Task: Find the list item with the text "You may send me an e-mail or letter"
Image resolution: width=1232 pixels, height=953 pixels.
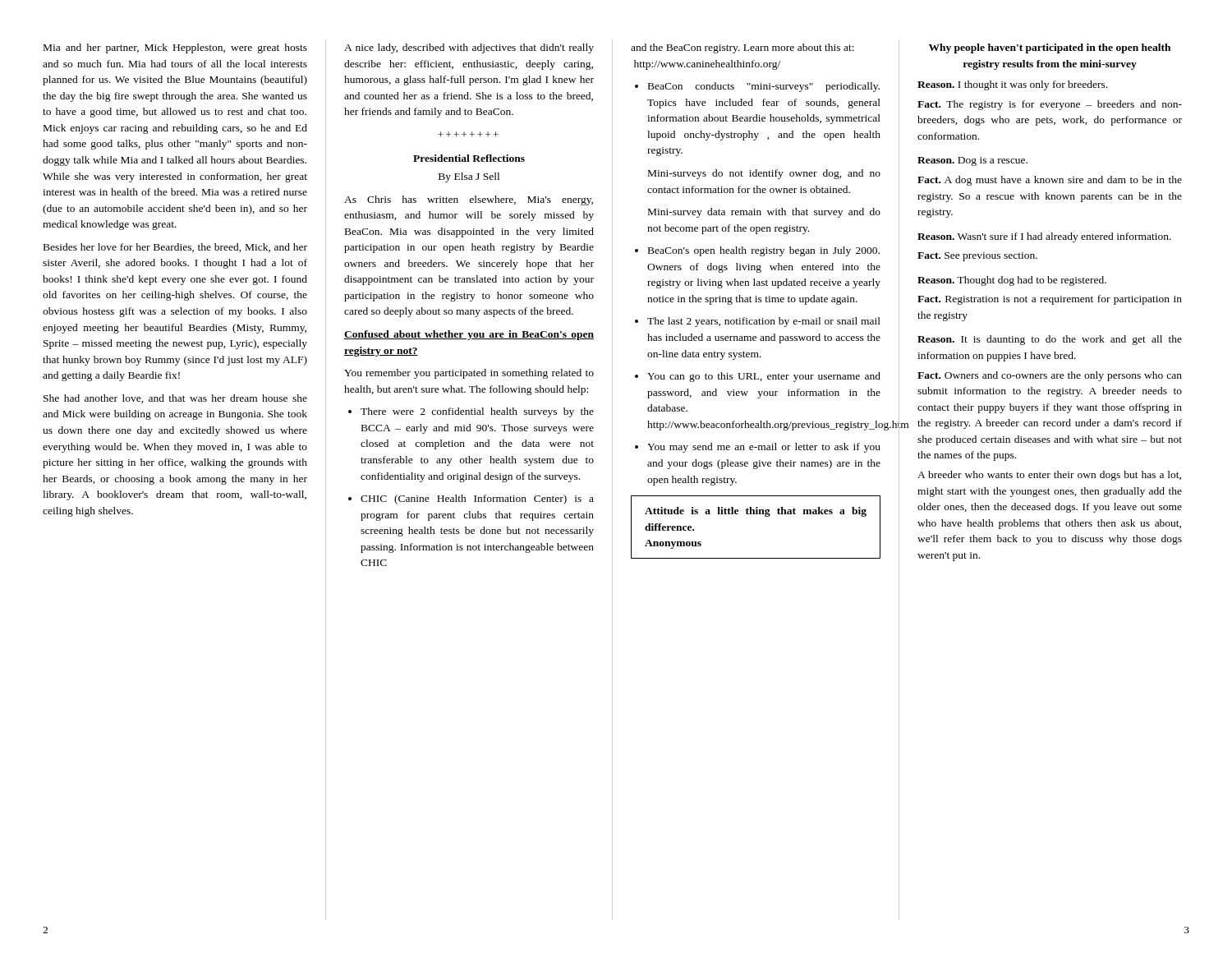Action: tap(764, 463)
